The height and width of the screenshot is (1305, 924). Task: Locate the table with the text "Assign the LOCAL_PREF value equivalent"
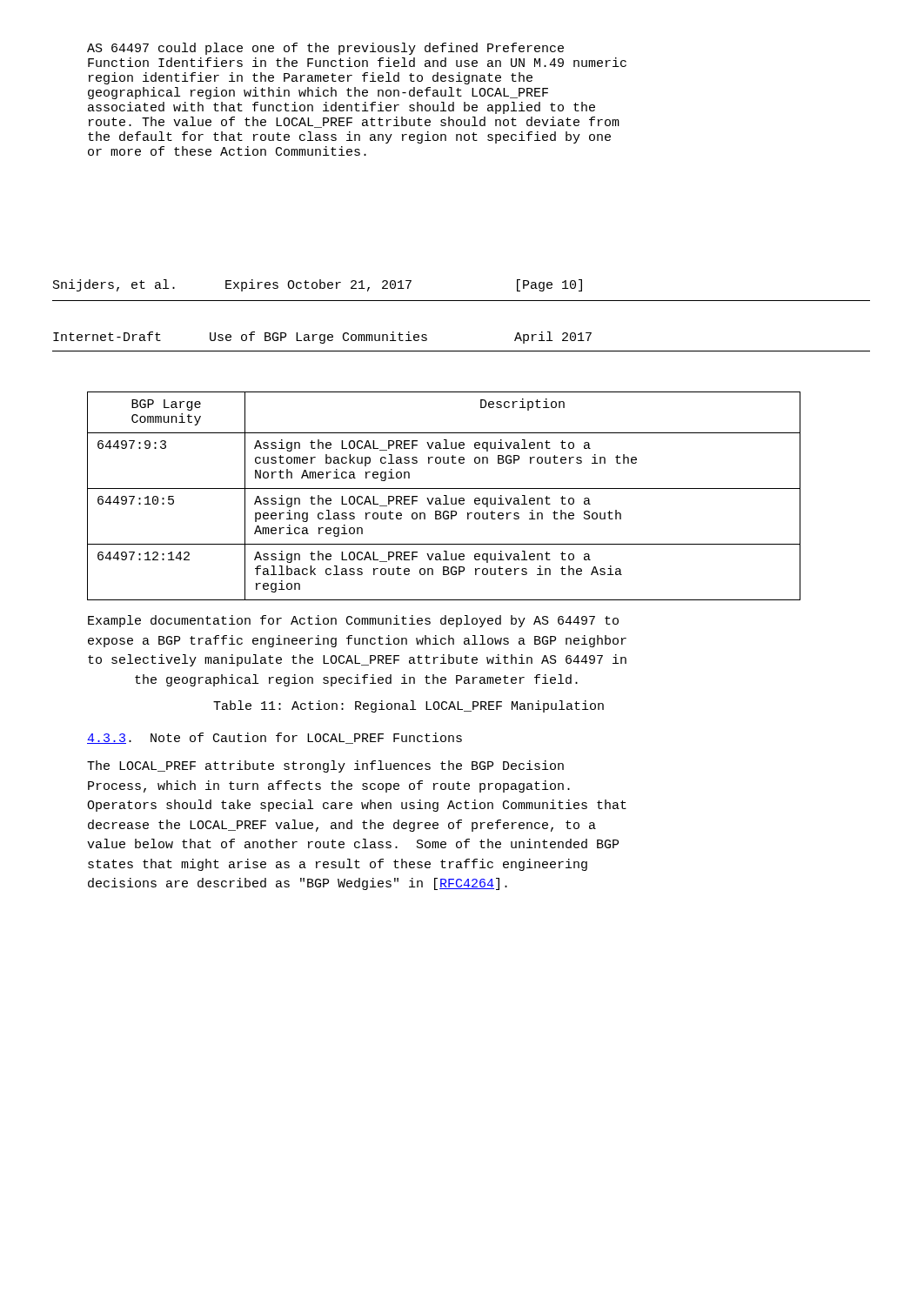[x=452, y=496]
